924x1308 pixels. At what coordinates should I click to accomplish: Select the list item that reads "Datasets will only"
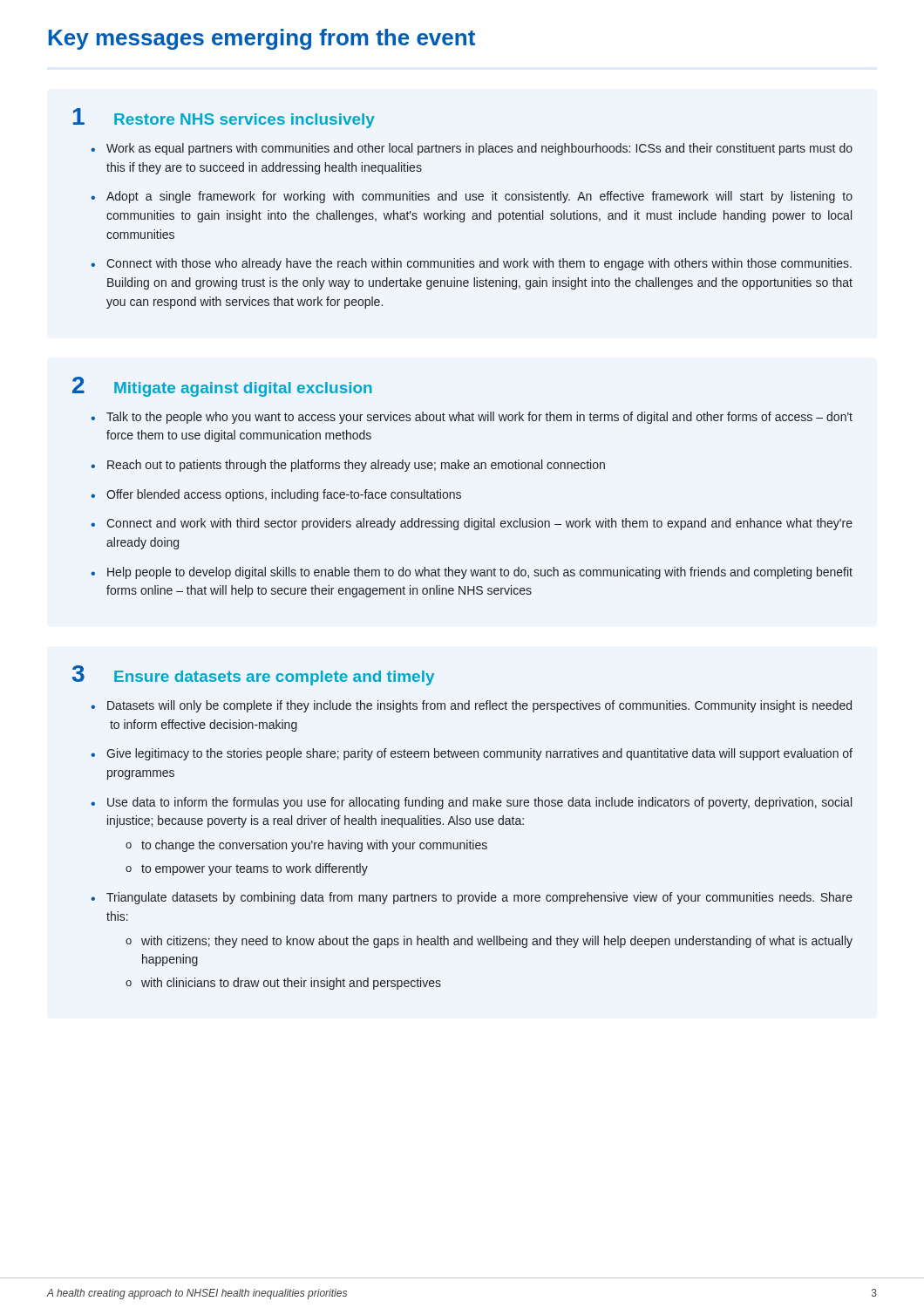tap(479, 715)
